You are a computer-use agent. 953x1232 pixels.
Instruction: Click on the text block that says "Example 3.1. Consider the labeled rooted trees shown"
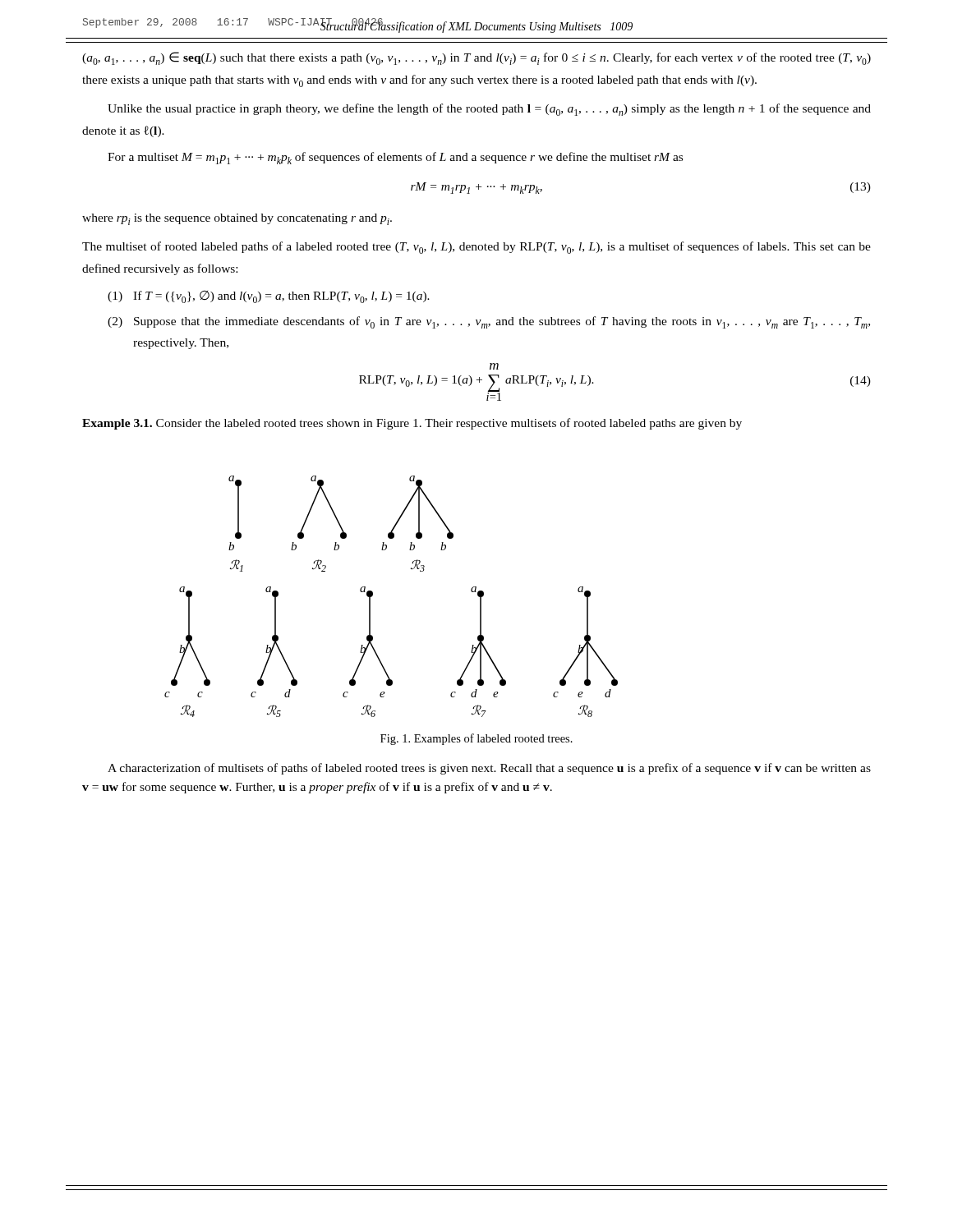click(x=476, y=422)
